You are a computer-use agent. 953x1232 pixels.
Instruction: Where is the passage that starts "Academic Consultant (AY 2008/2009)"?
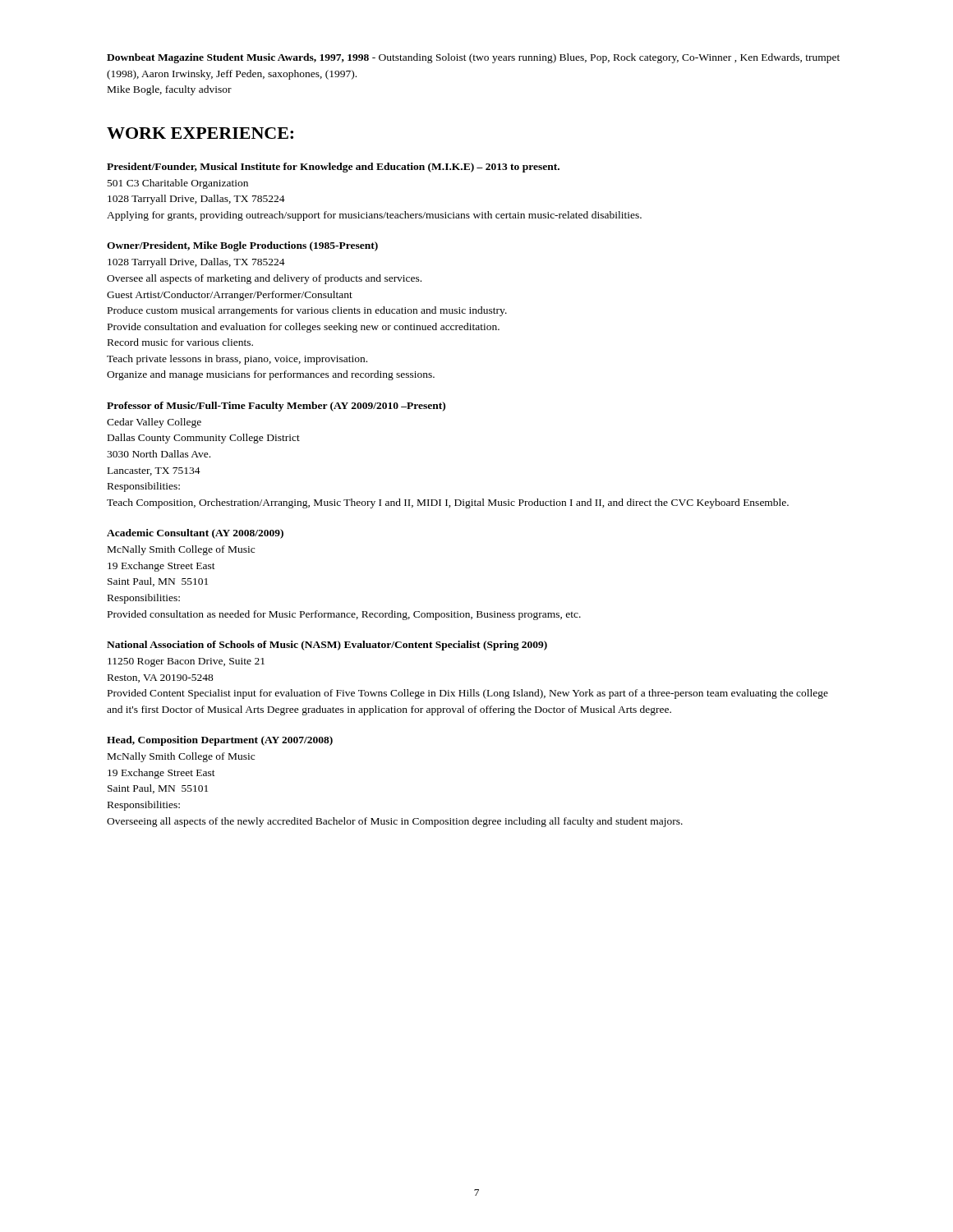point(195,534)
